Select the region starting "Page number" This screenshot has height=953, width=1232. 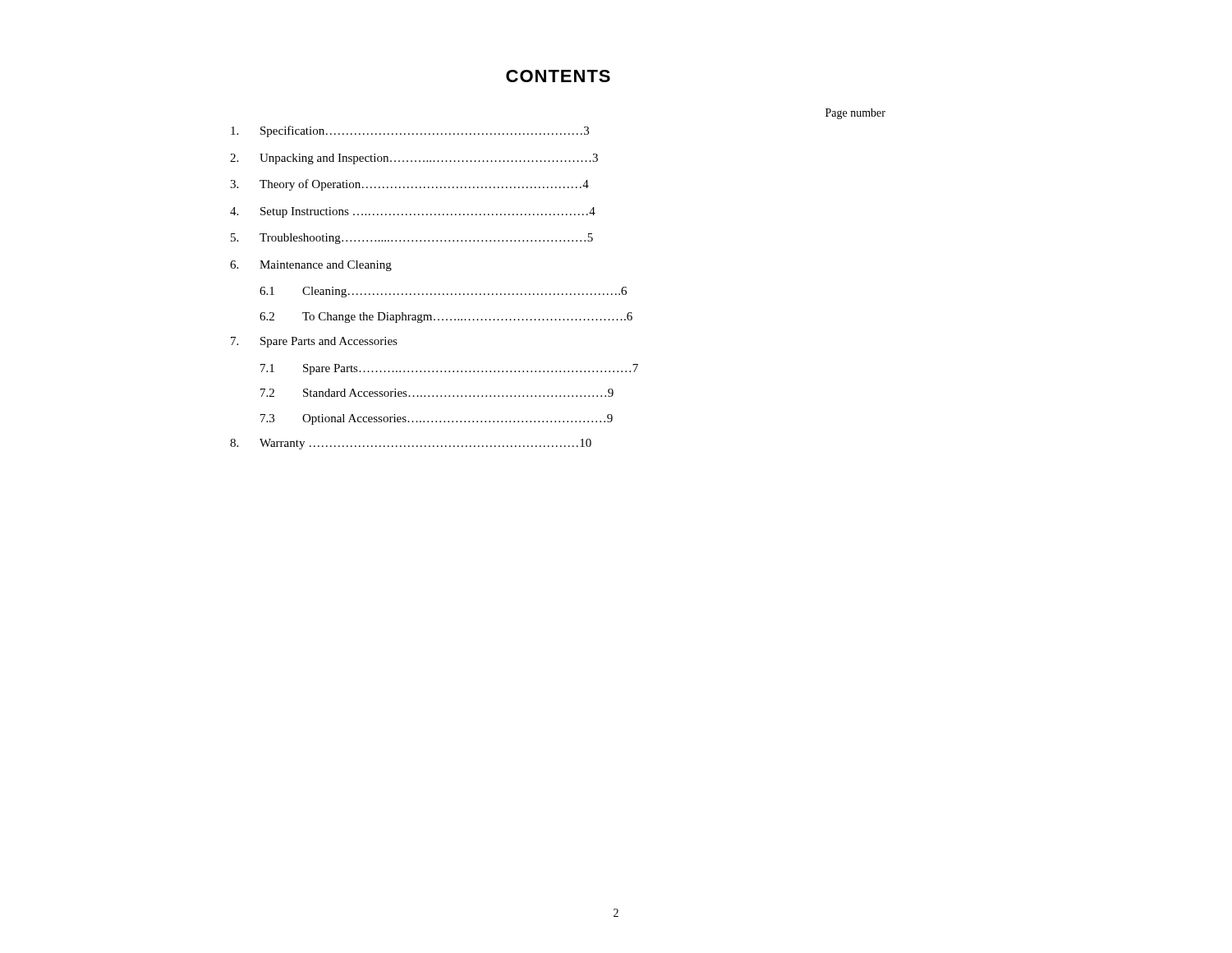pyautogui.click(x=855, y=113)
